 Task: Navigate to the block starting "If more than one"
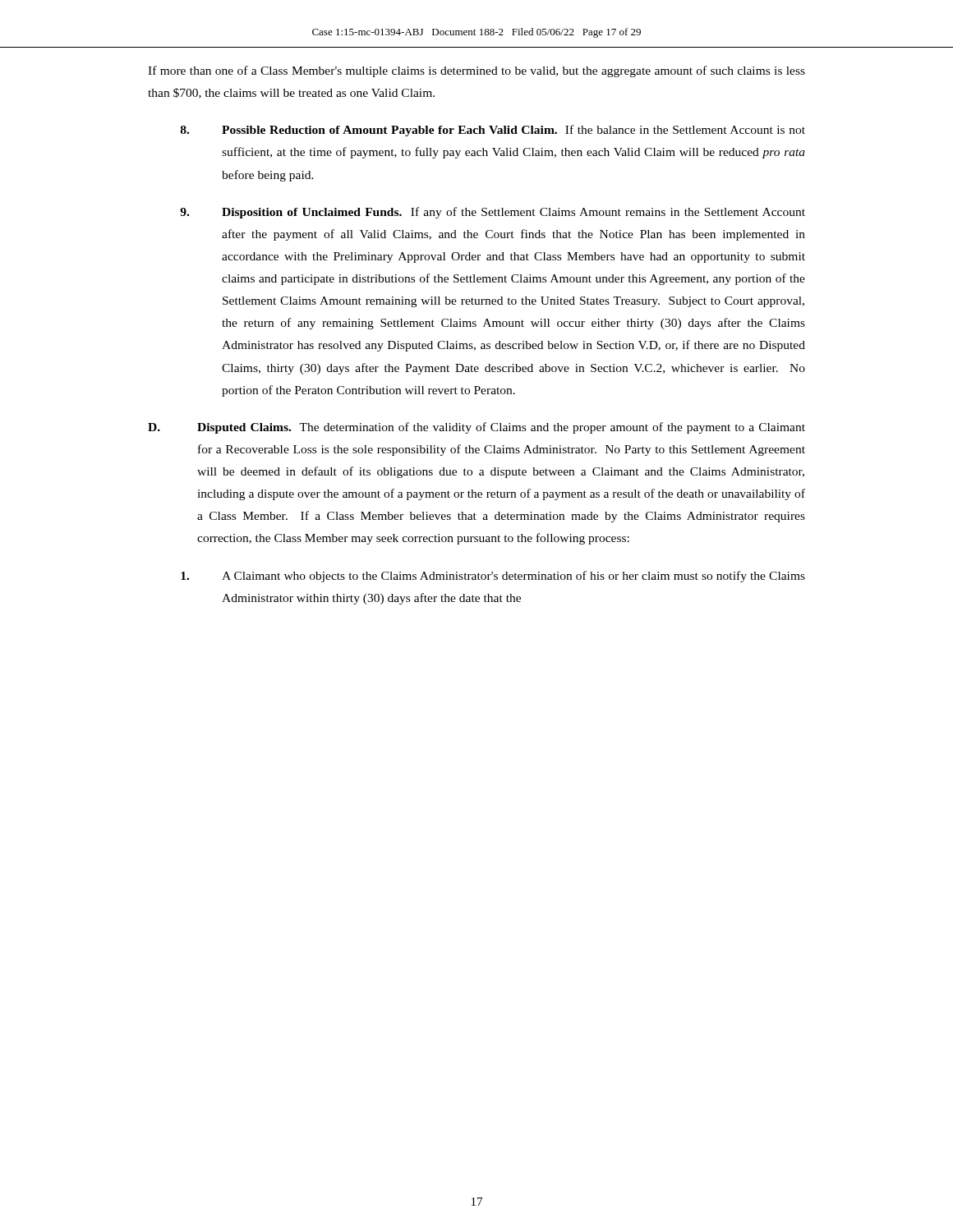click(476, 81)
